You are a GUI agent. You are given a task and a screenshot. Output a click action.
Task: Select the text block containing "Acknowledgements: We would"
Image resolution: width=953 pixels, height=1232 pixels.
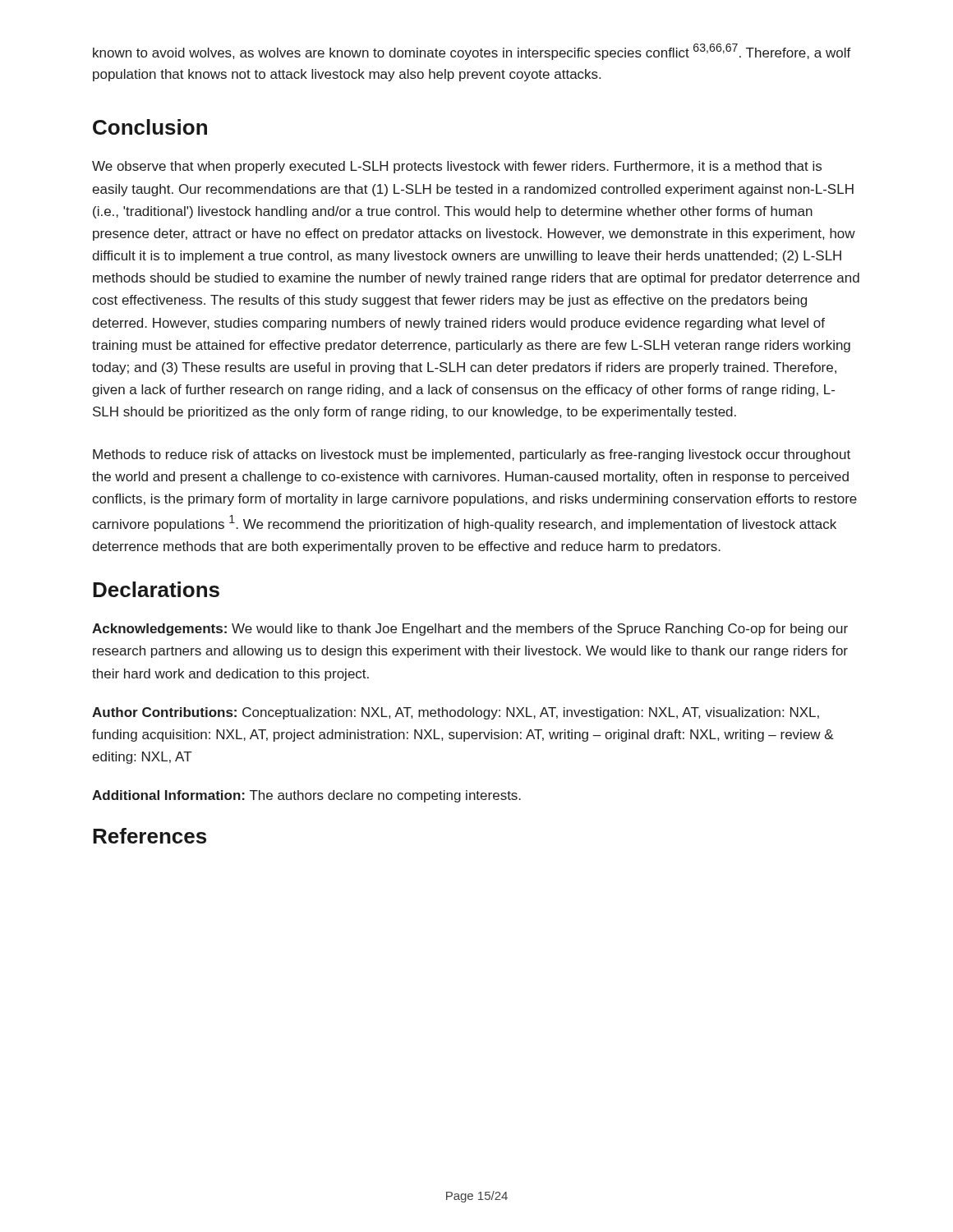pyautogui.click(x=470, y=651)
